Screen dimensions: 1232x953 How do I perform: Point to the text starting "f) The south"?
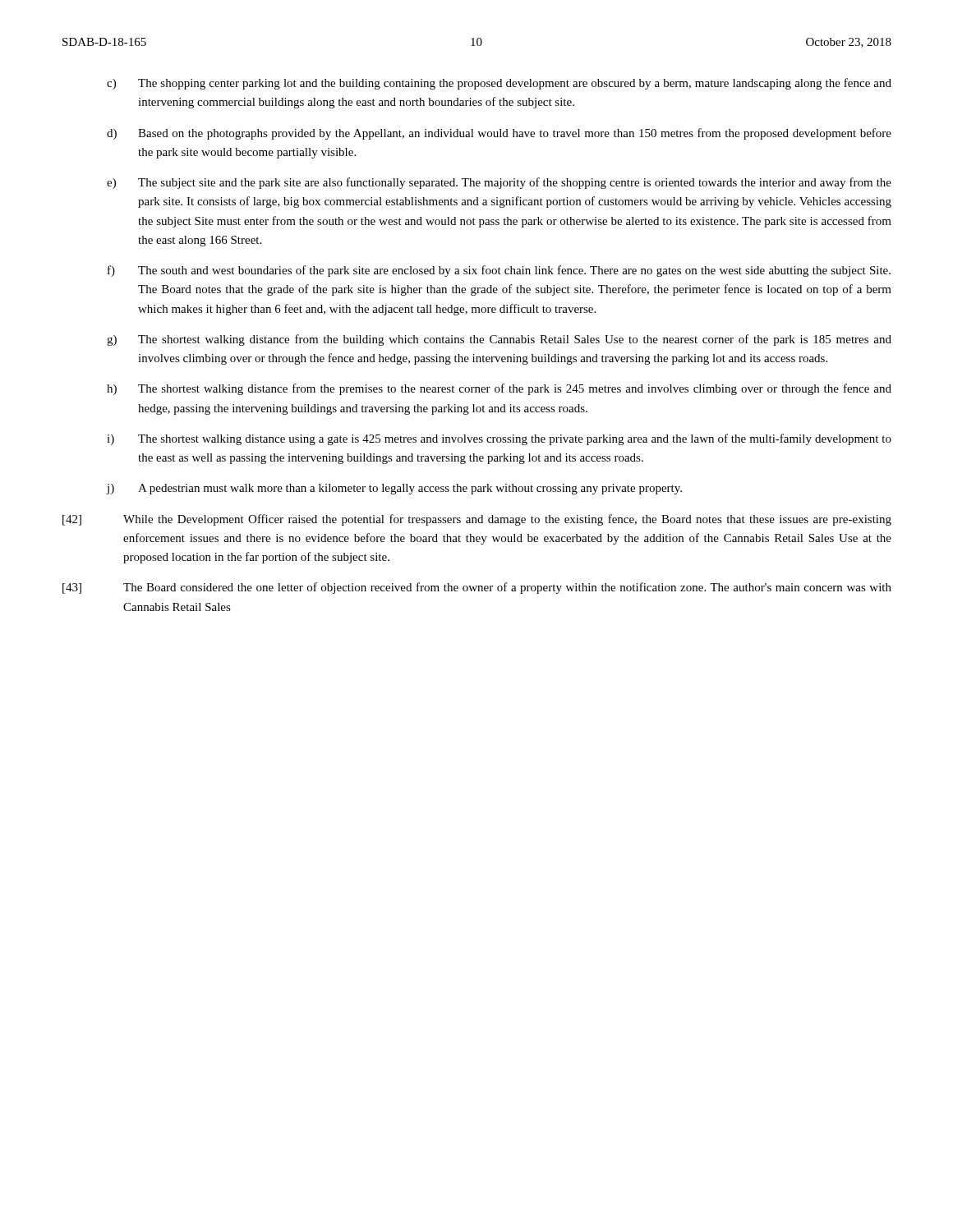499,290
